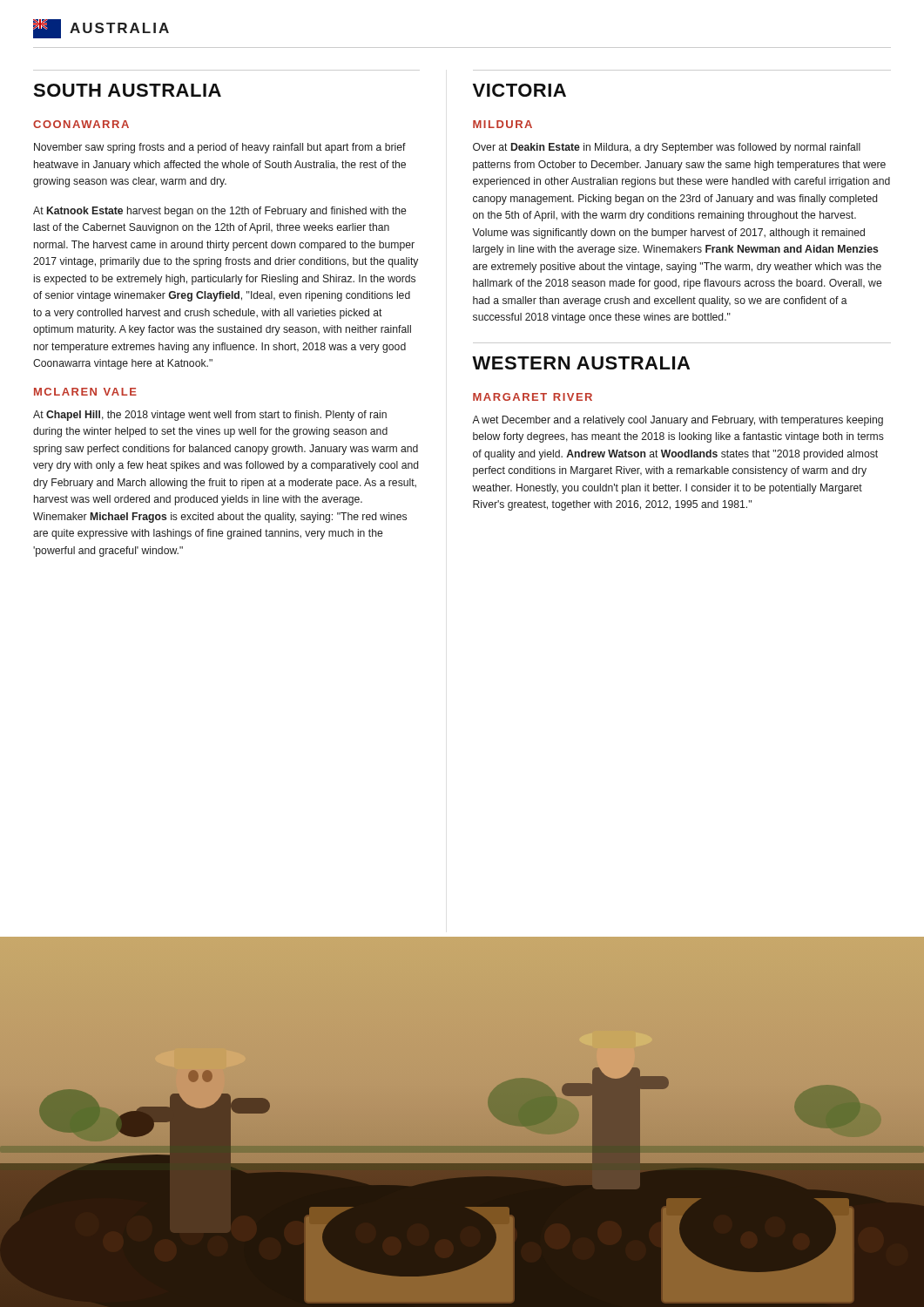Navigate to the text starting "A wet December and"
This screenshot has width=924, height=1307.
tap(682, 463)
